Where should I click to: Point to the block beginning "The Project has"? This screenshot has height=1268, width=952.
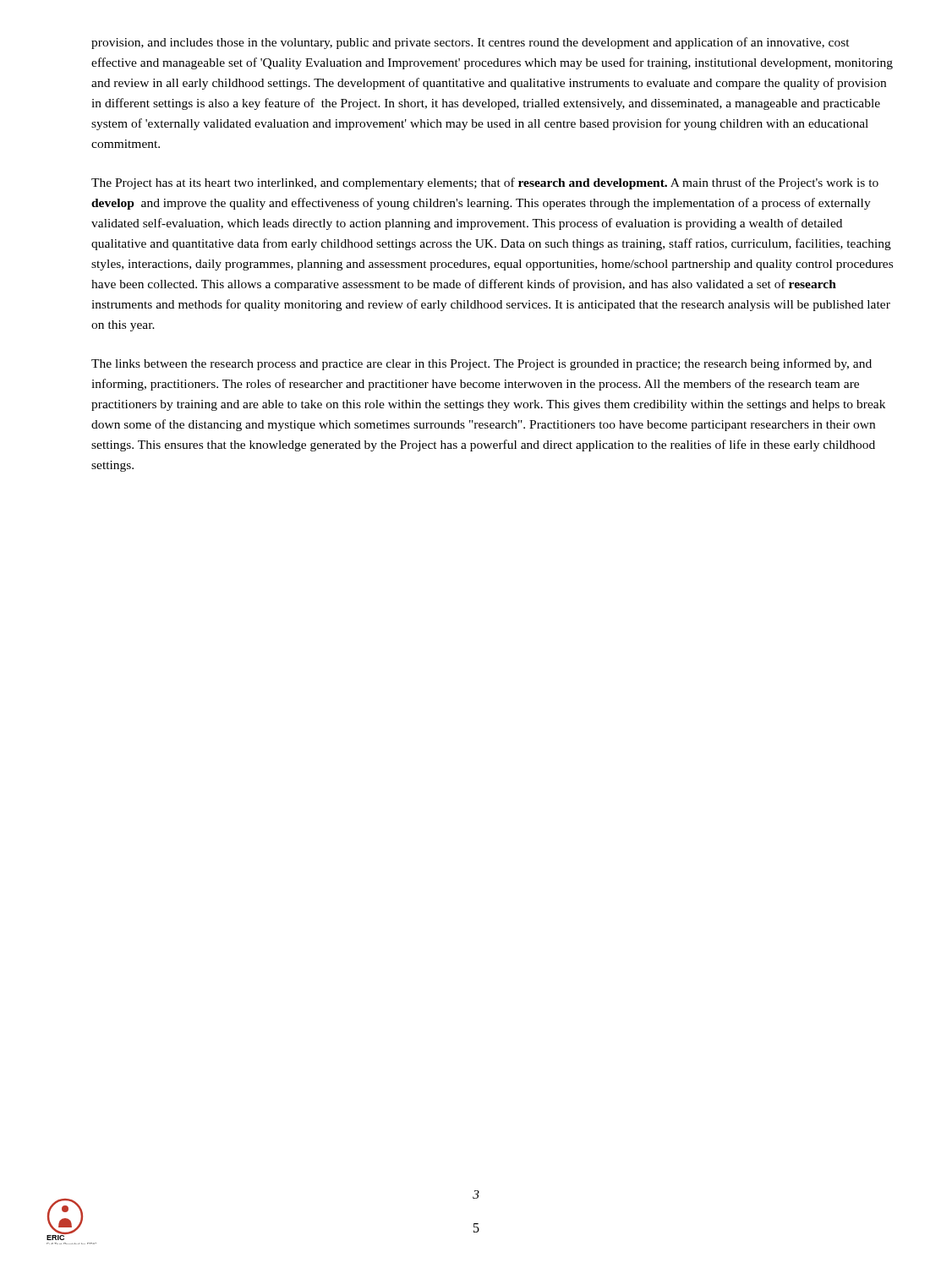pyautogui.click(x=492, y=253)
